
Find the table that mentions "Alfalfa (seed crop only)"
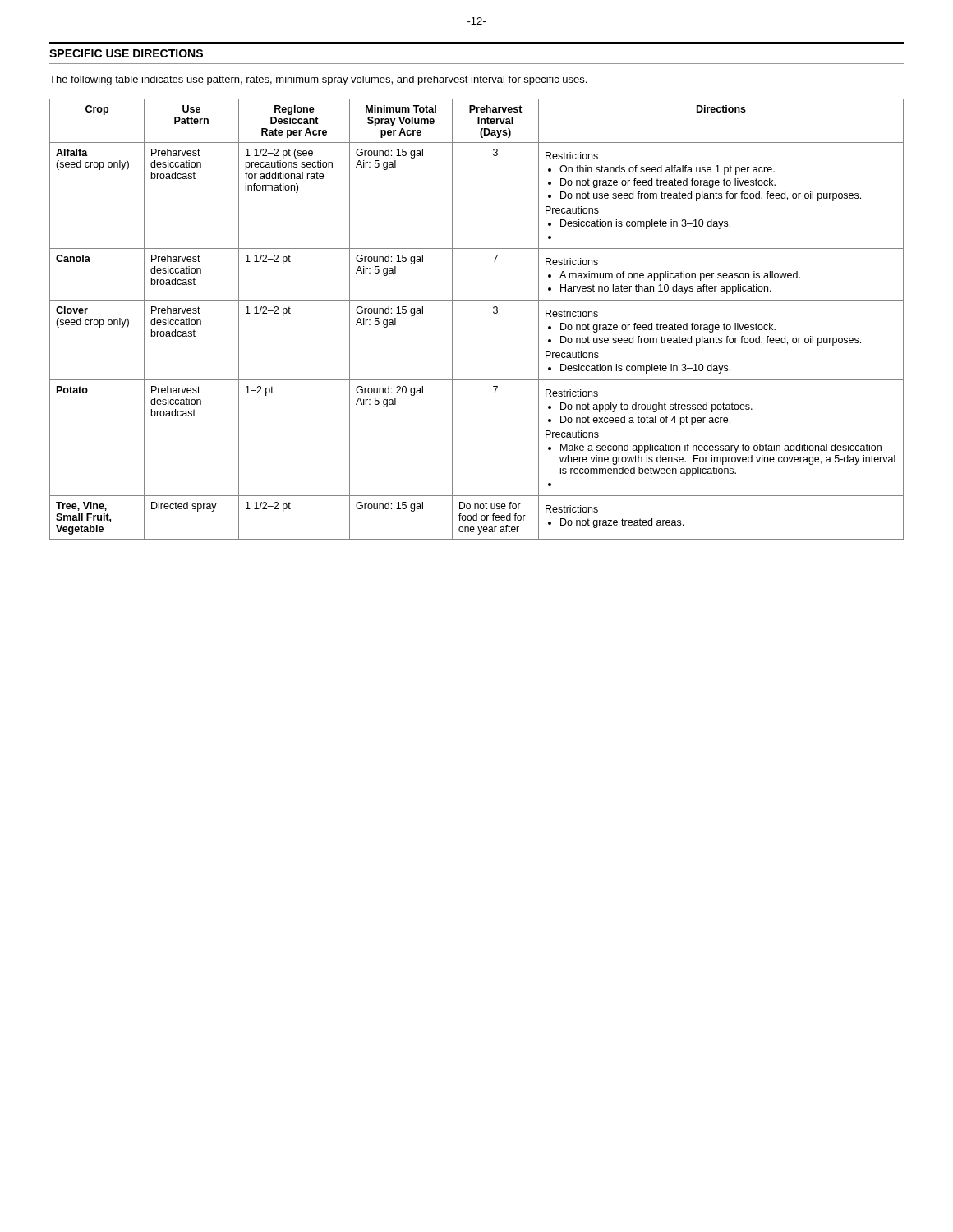476,319
